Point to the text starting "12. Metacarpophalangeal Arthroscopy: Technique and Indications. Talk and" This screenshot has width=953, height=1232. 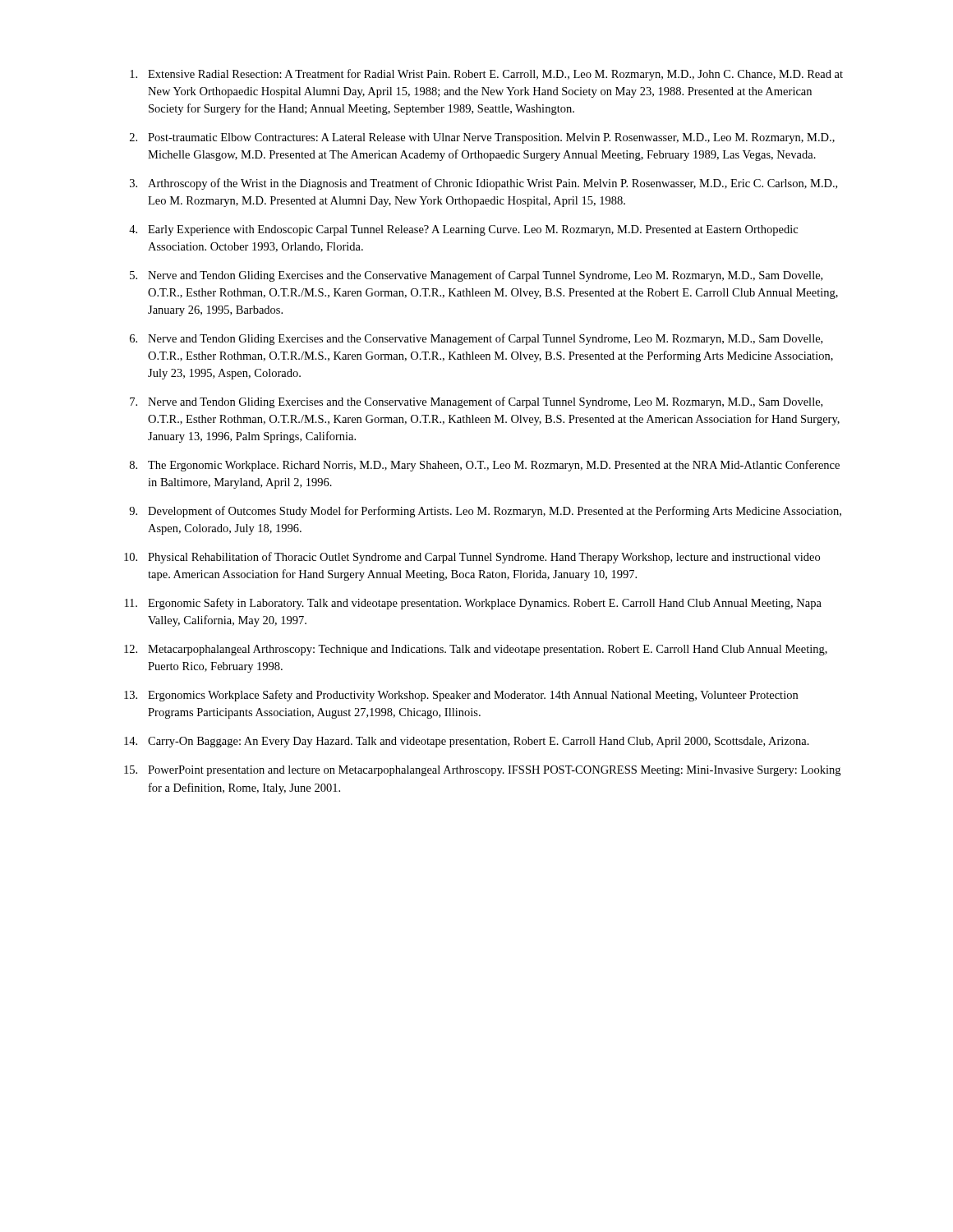476,658
